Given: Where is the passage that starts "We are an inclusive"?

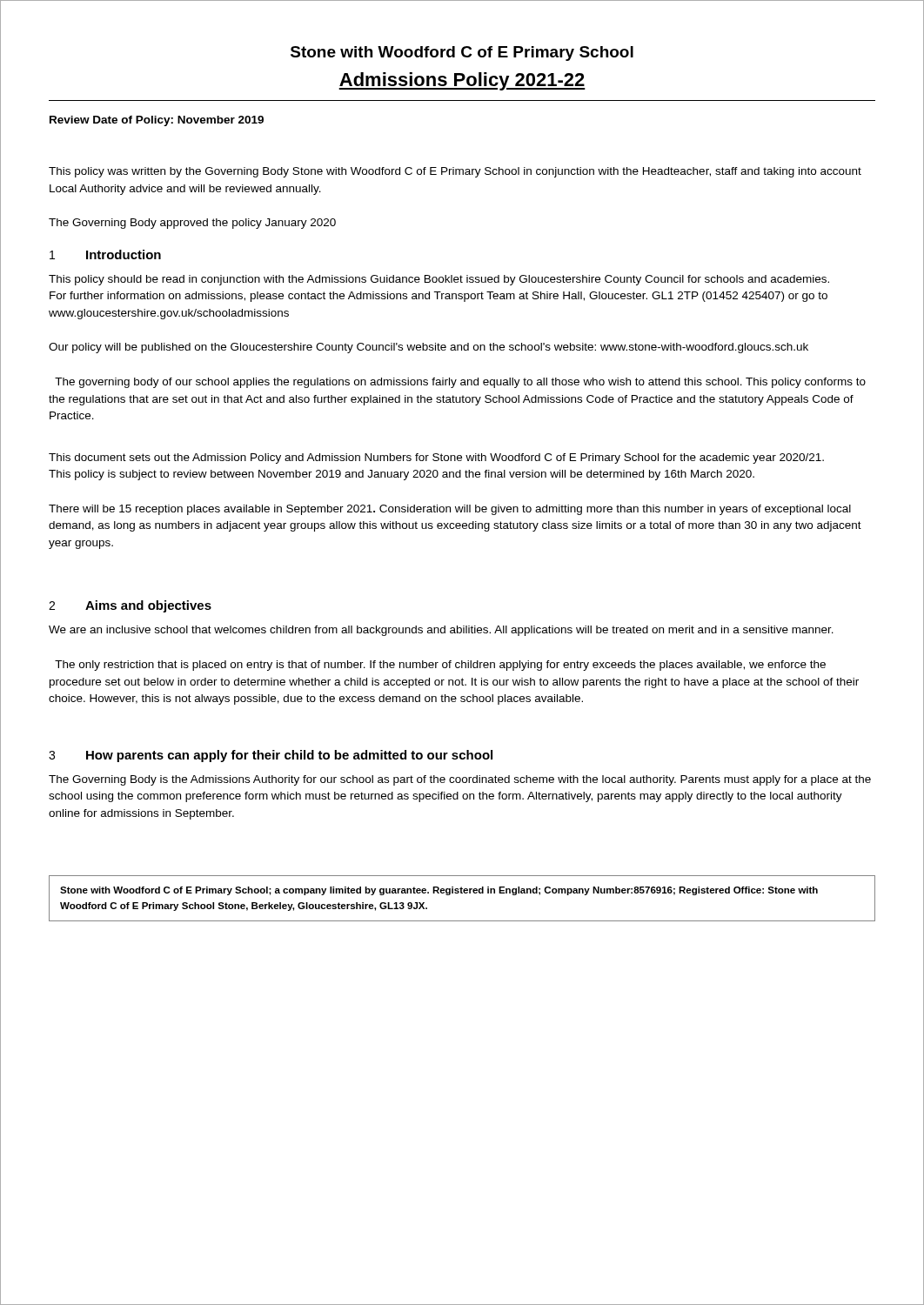Looking at the screenshot, I should click(x=441, y=630).
